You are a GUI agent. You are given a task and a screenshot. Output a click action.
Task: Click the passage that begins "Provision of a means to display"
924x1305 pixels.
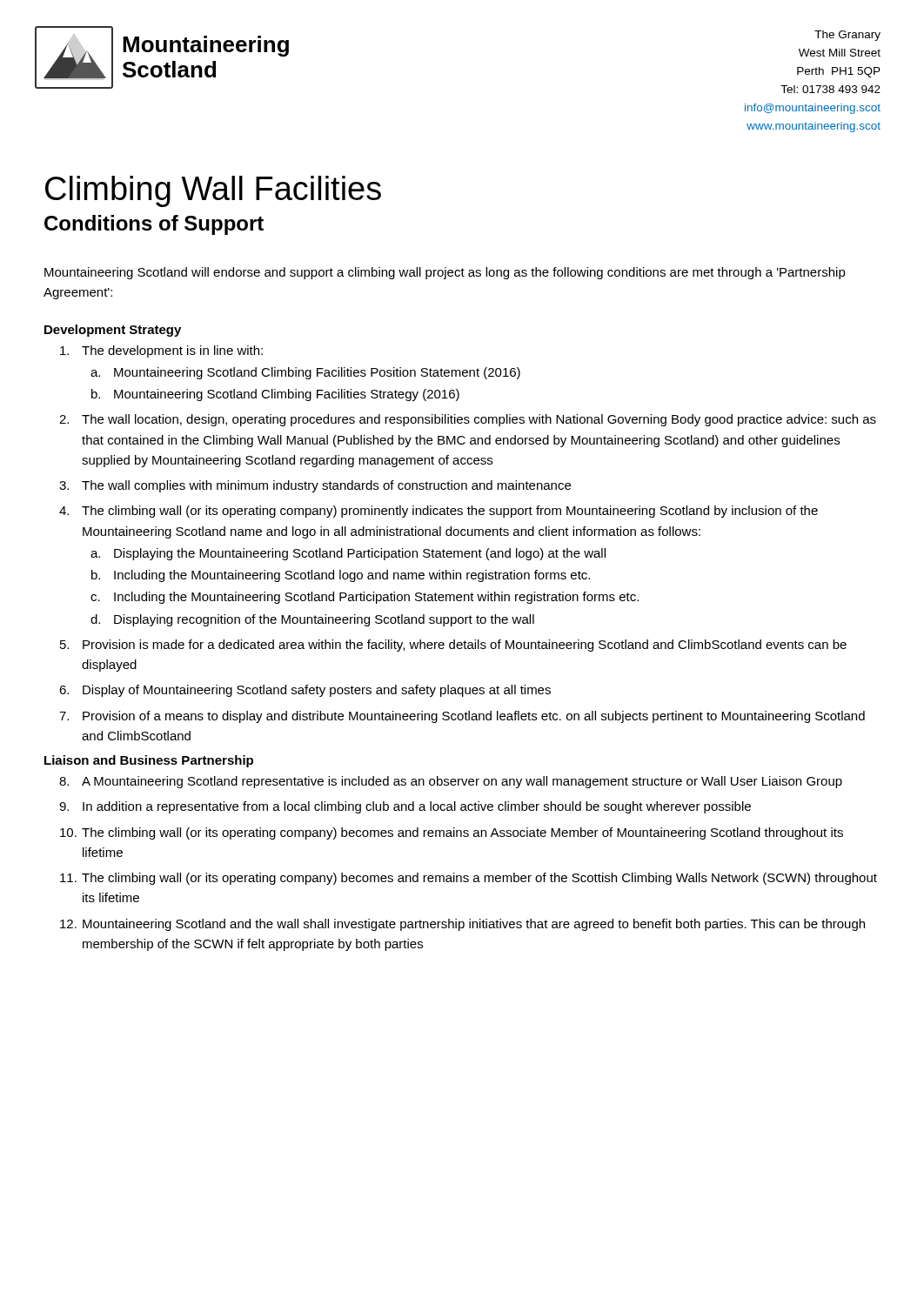tap(481, 726)
